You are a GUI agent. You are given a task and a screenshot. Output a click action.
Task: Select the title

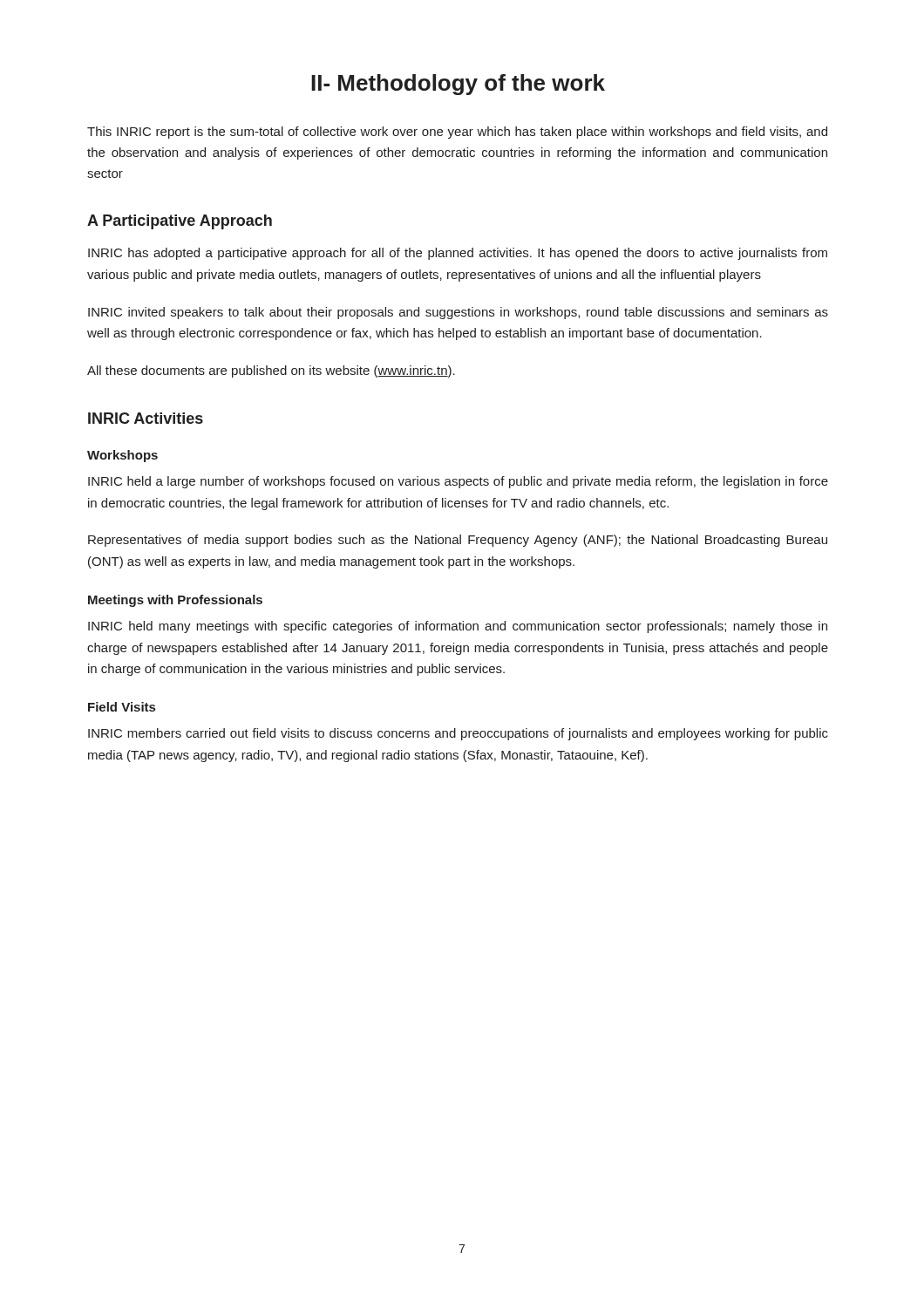pyautogui.click(x=458, y=83)
